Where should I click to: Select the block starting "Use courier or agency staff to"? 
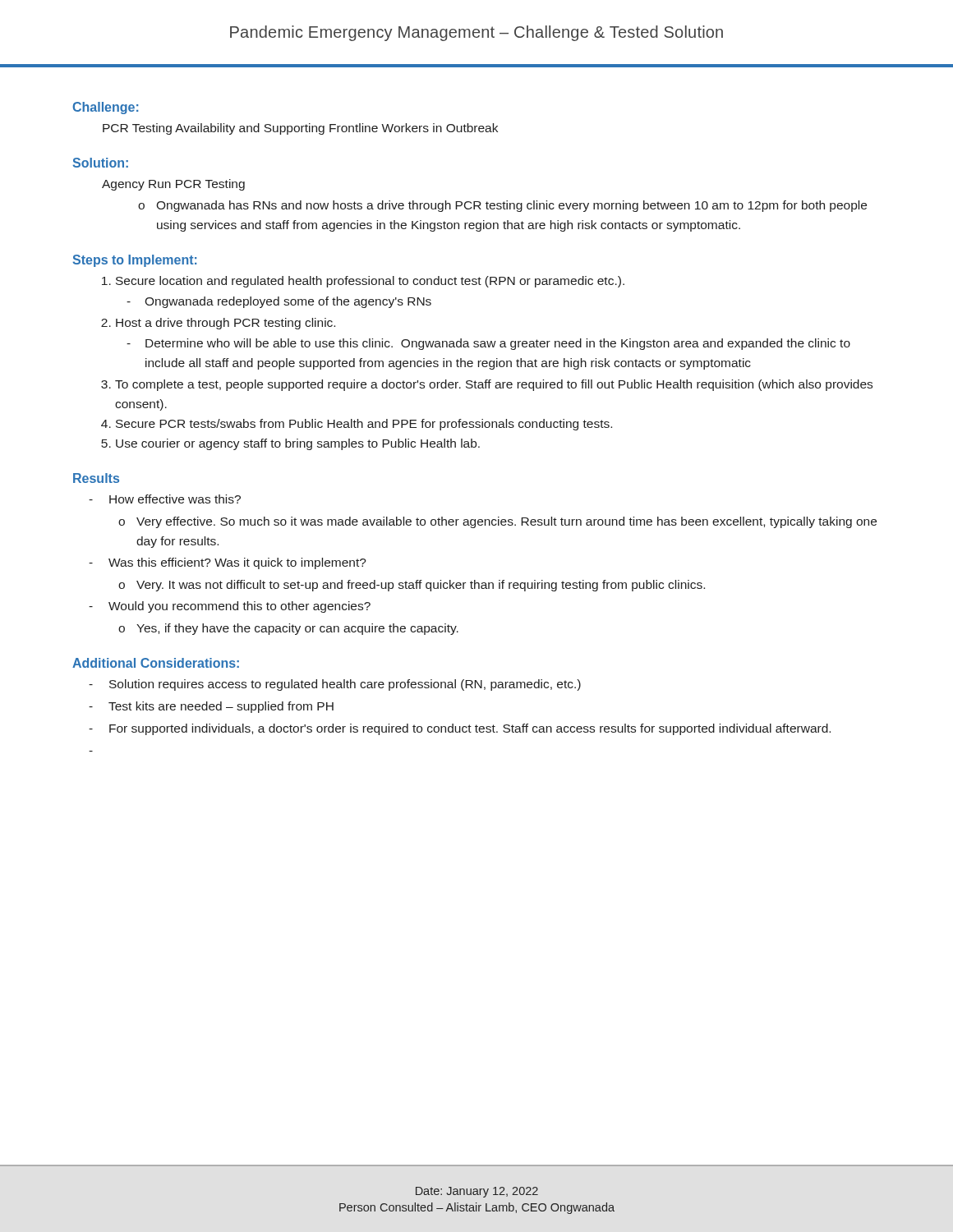[298, 443]
